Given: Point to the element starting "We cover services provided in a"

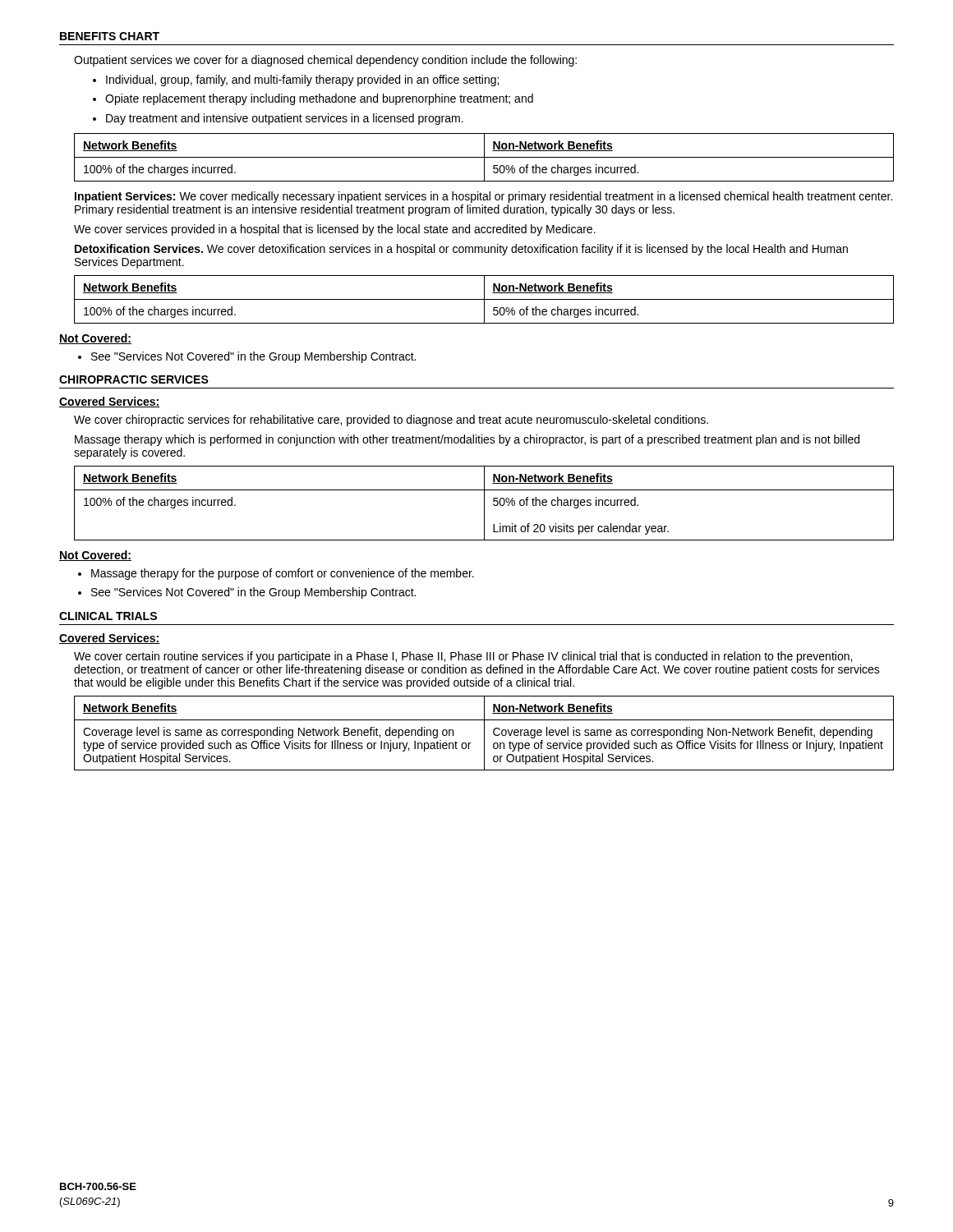Looking at the screenshot, I should coord(335,229).
